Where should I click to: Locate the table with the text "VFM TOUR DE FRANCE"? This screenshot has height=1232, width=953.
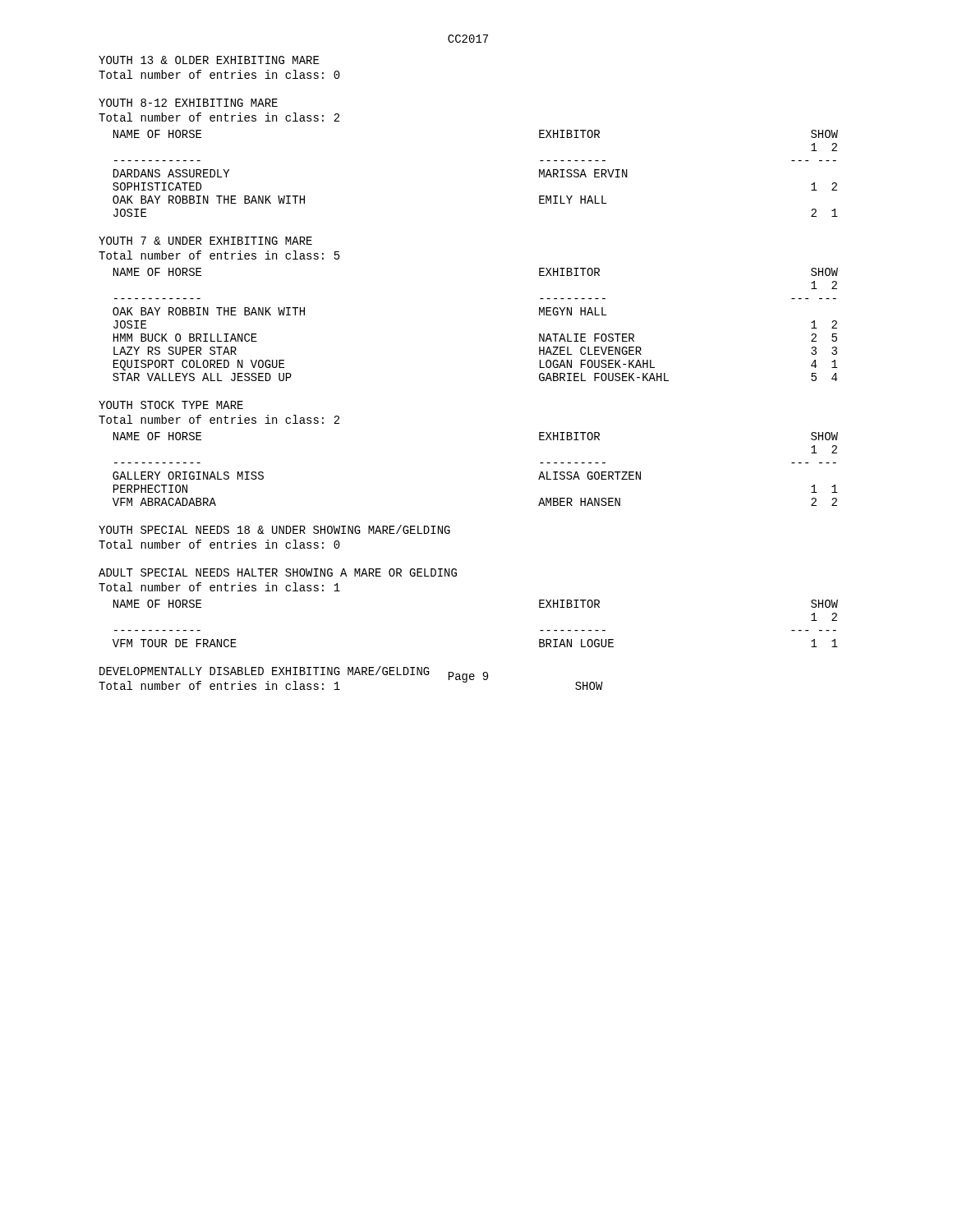pyautogui.click(x=468, y=624)
